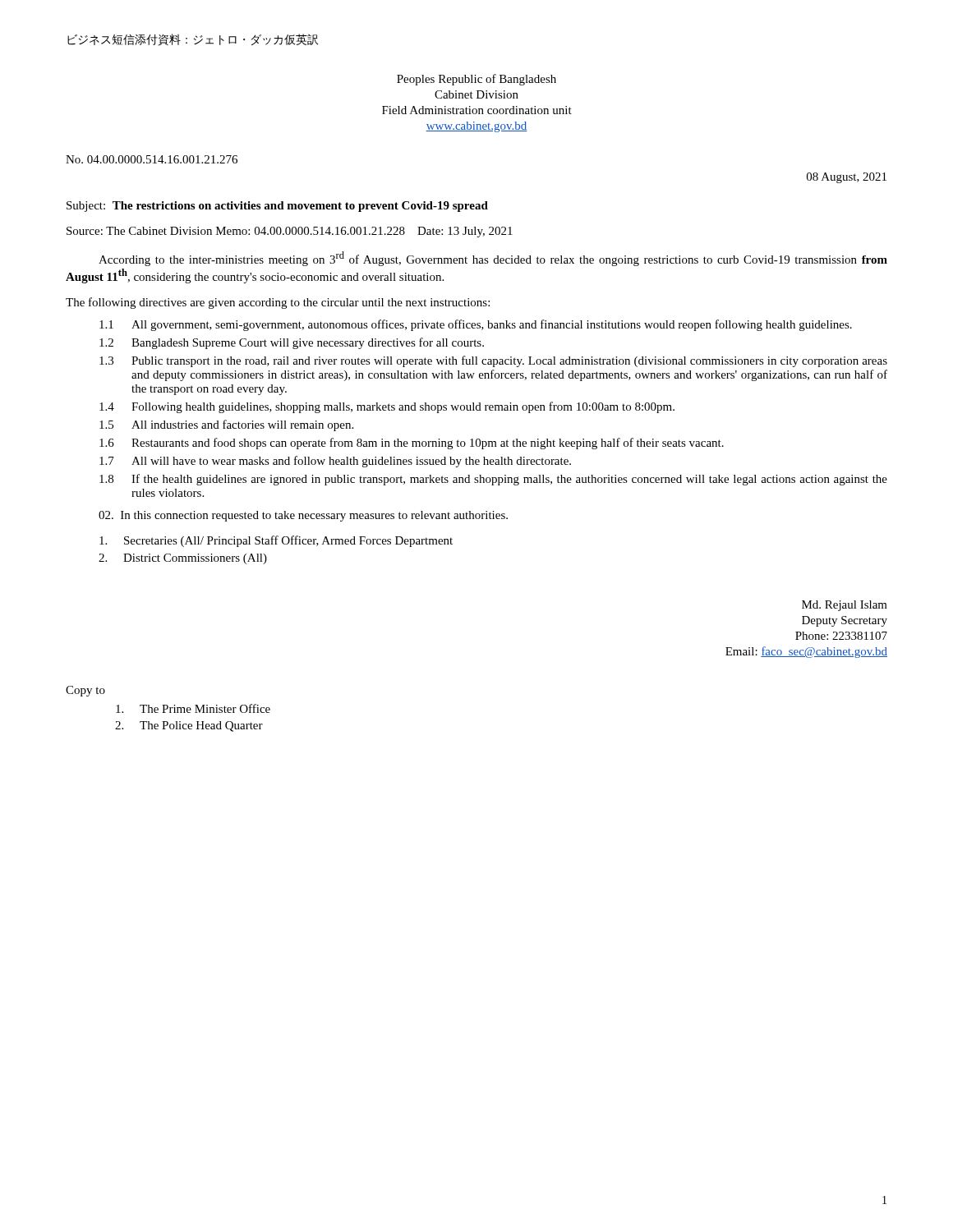
Task: Find the list item that says "4 Following health guidelines, shopping malls, markets and"
Action: point(493,407)
